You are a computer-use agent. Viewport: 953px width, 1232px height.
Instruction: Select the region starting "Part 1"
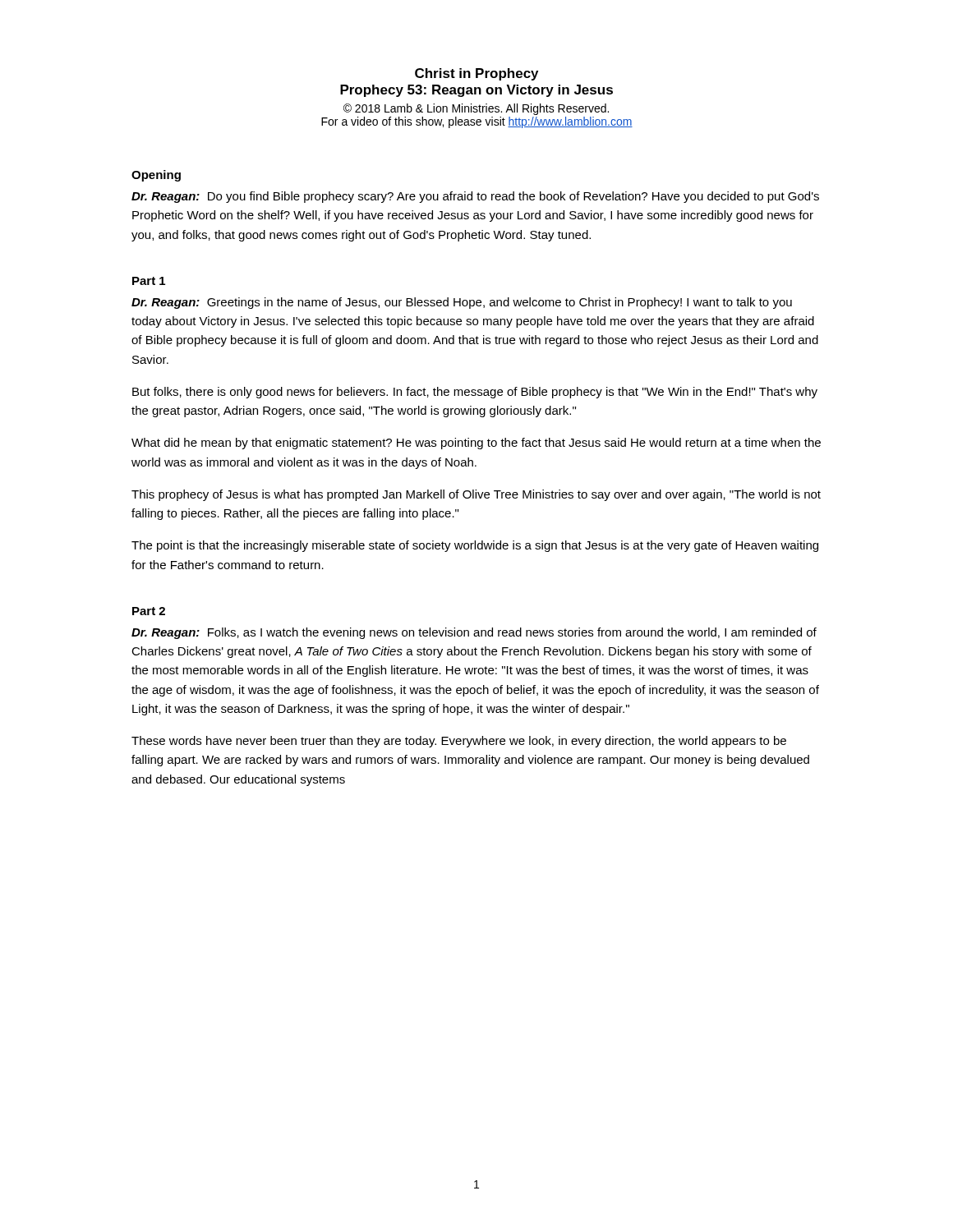[x=149, y=280]
